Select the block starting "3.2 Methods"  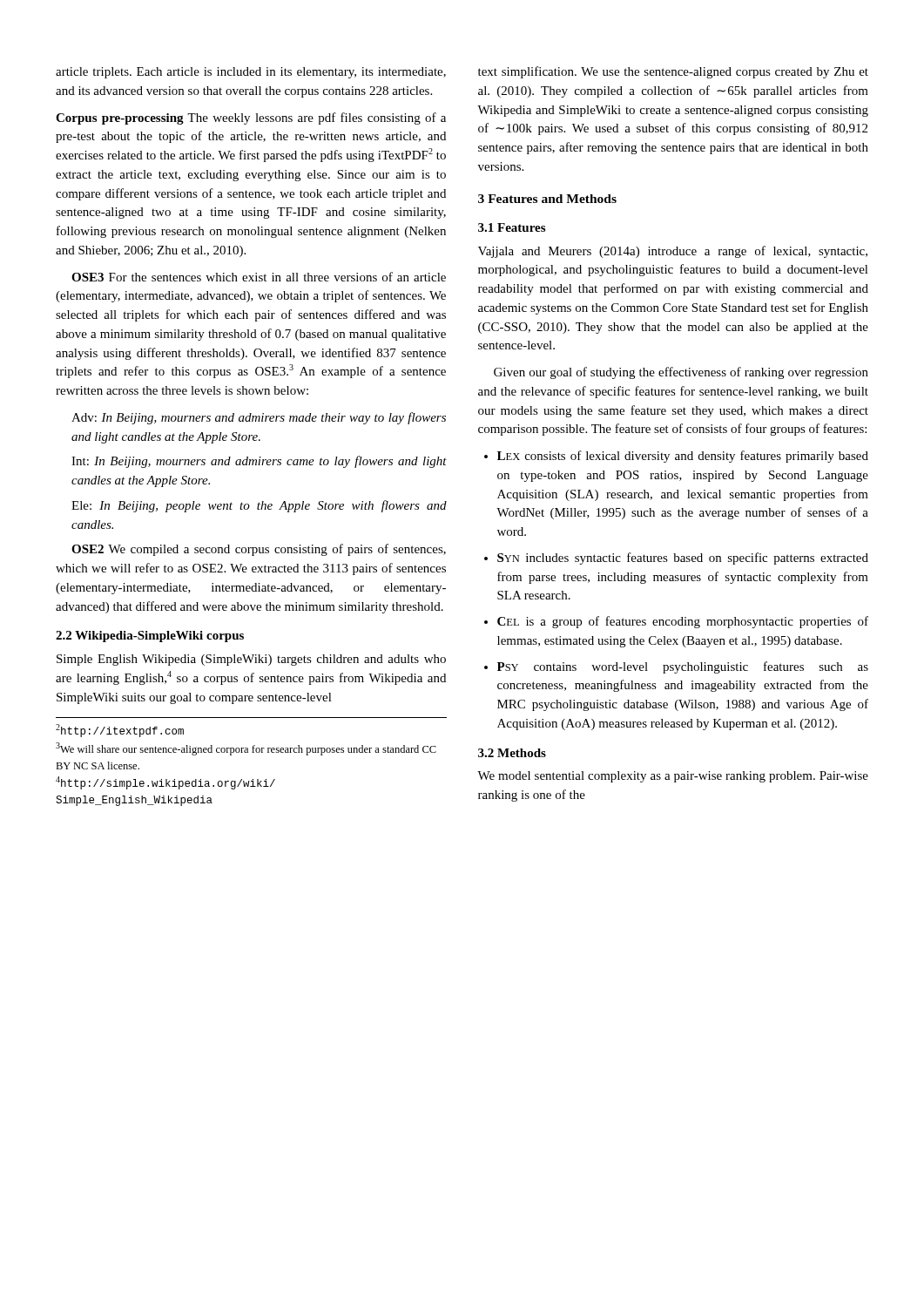[512, 753]
